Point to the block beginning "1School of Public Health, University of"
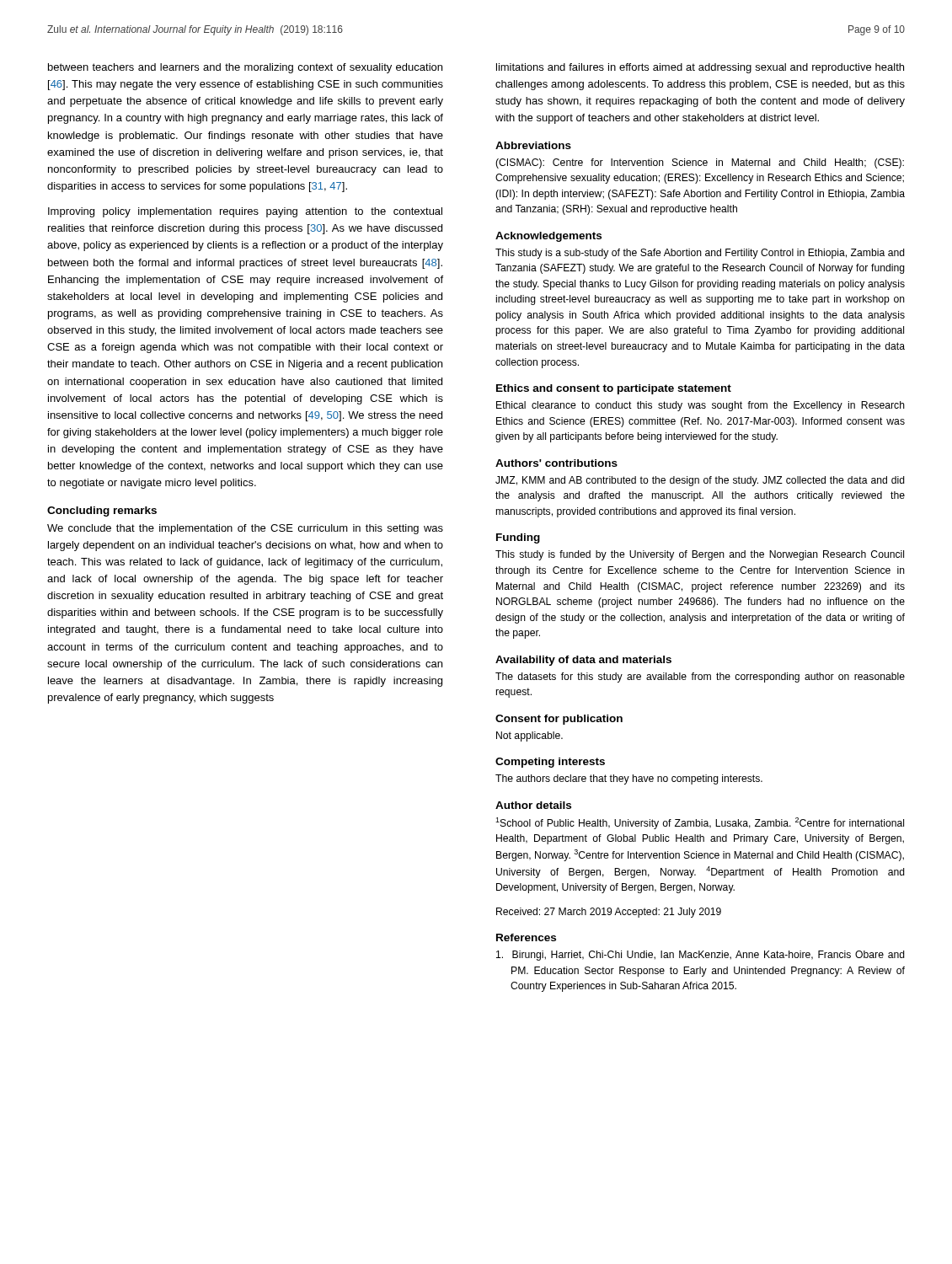 coord(700,854)
